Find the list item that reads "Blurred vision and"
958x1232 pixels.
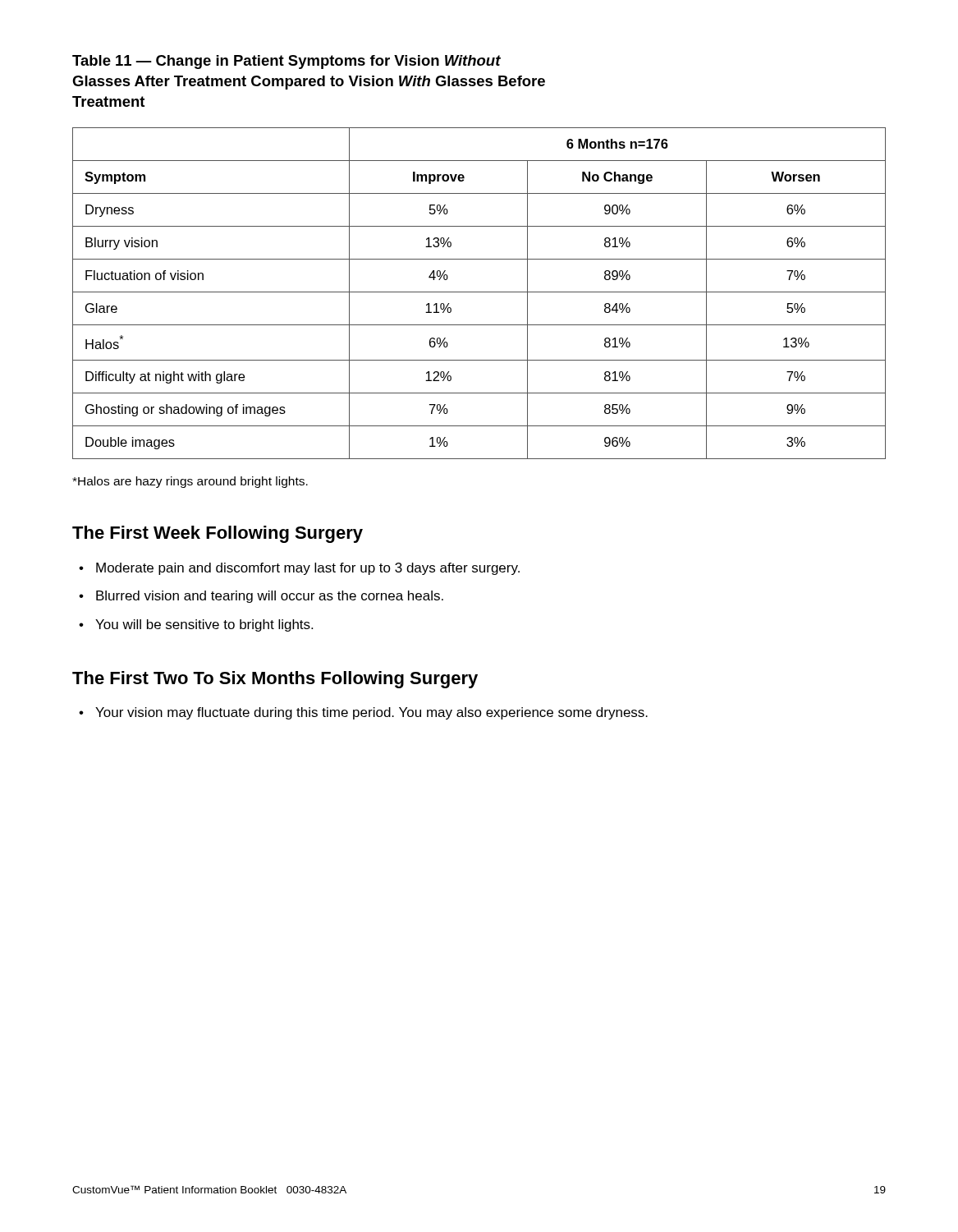270,596
